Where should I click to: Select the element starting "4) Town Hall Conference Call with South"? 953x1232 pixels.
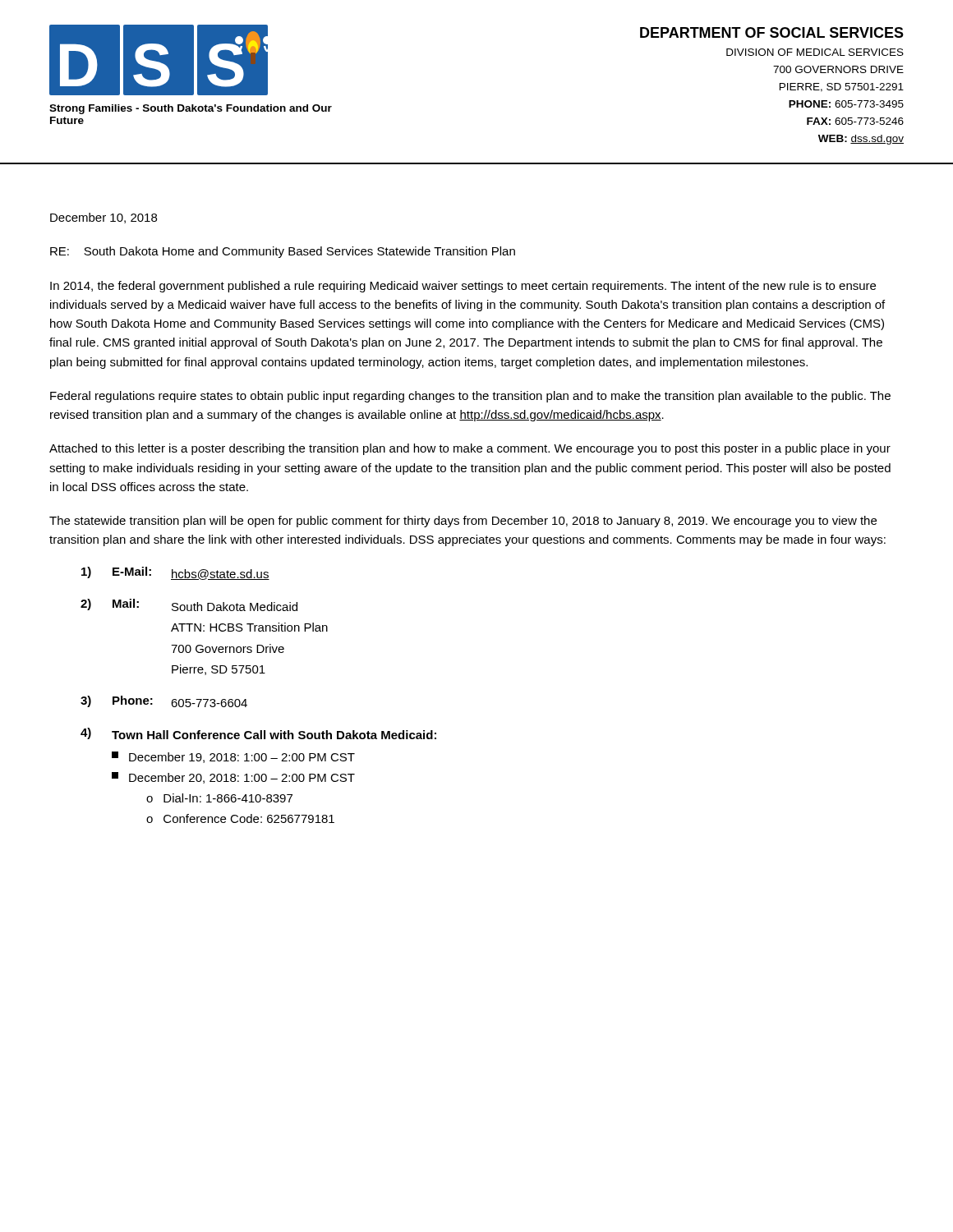point(258,733)
